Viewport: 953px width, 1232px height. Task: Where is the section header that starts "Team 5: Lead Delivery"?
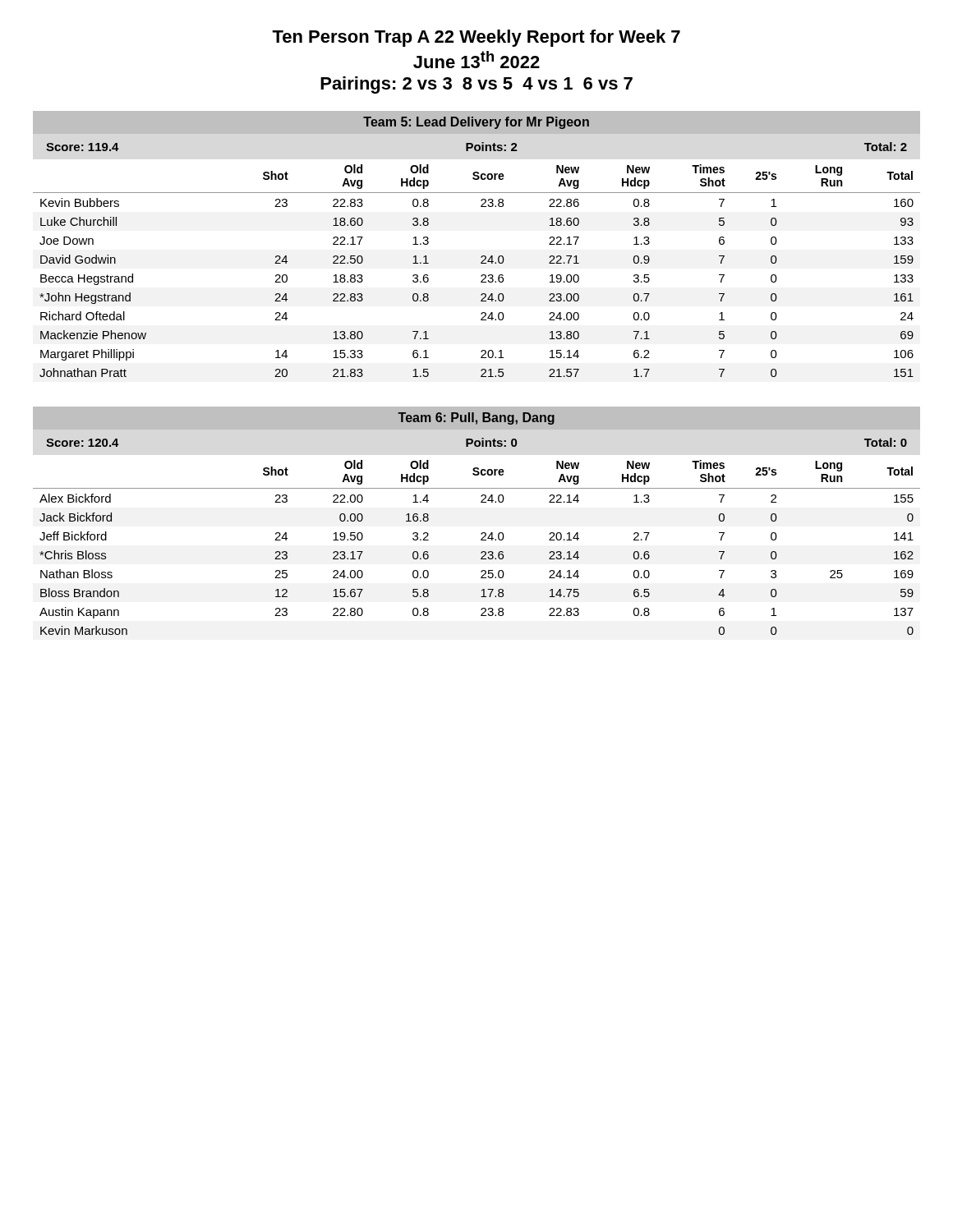point(476,122)
